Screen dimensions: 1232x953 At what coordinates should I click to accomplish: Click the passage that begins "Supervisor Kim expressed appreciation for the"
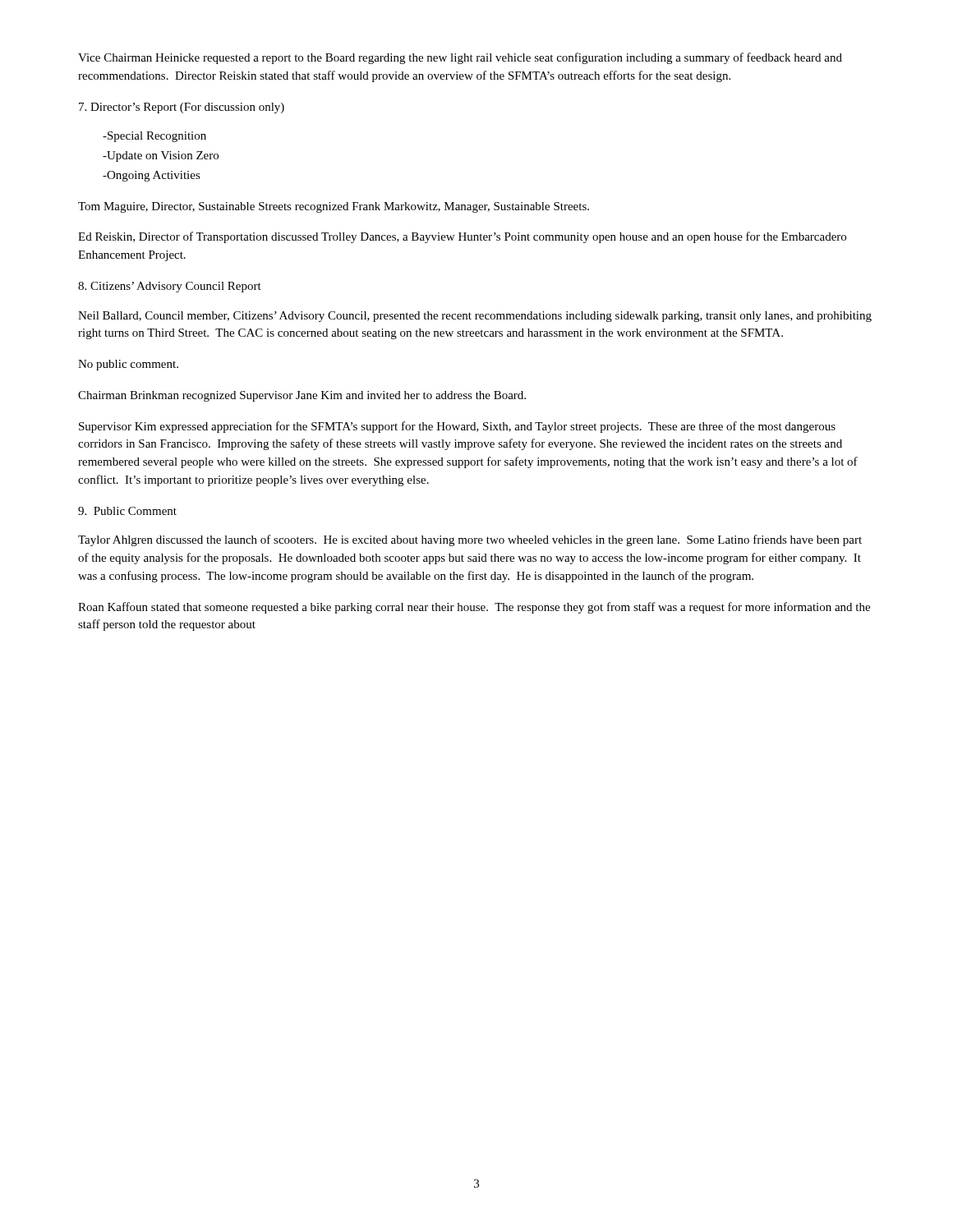click(x=468, y=453)
